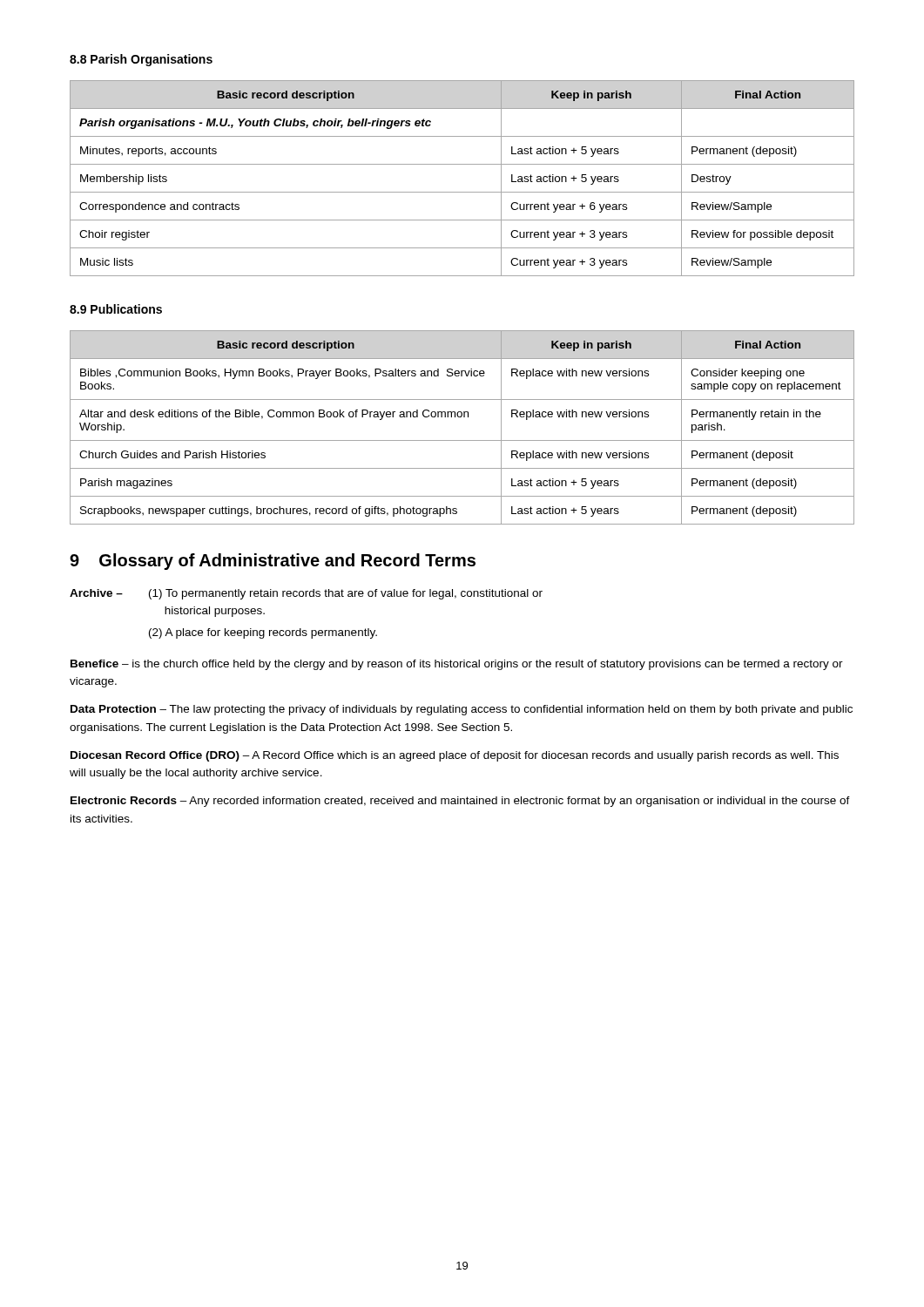924x1307 pixels.
Task: Locate the list item that says "Archive – (1)"
Action: pyautogui.click(x=306, y=594)
